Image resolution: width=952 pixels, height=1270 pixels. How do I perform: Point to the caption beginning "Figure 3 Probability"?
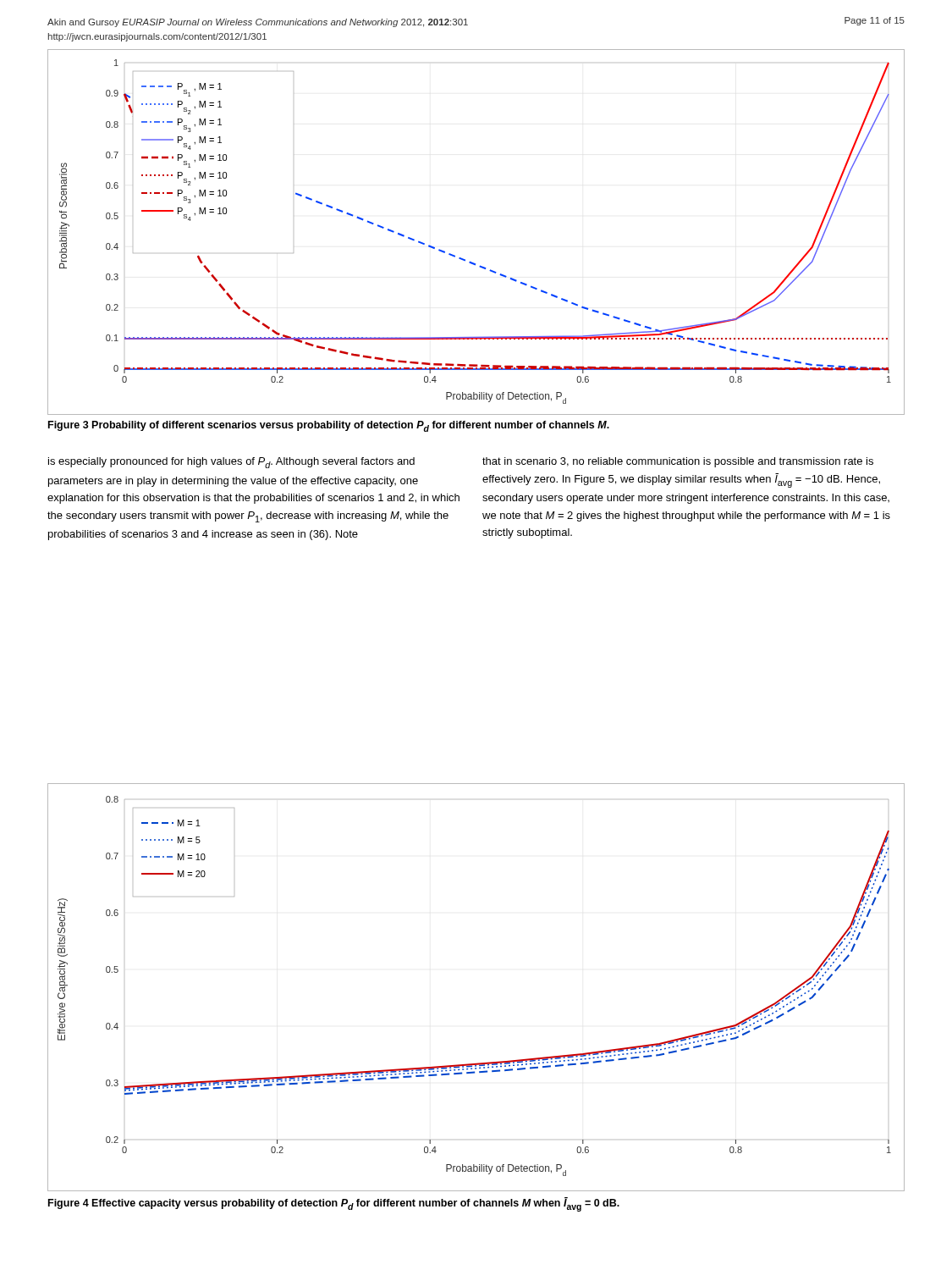tap(328, 426)
